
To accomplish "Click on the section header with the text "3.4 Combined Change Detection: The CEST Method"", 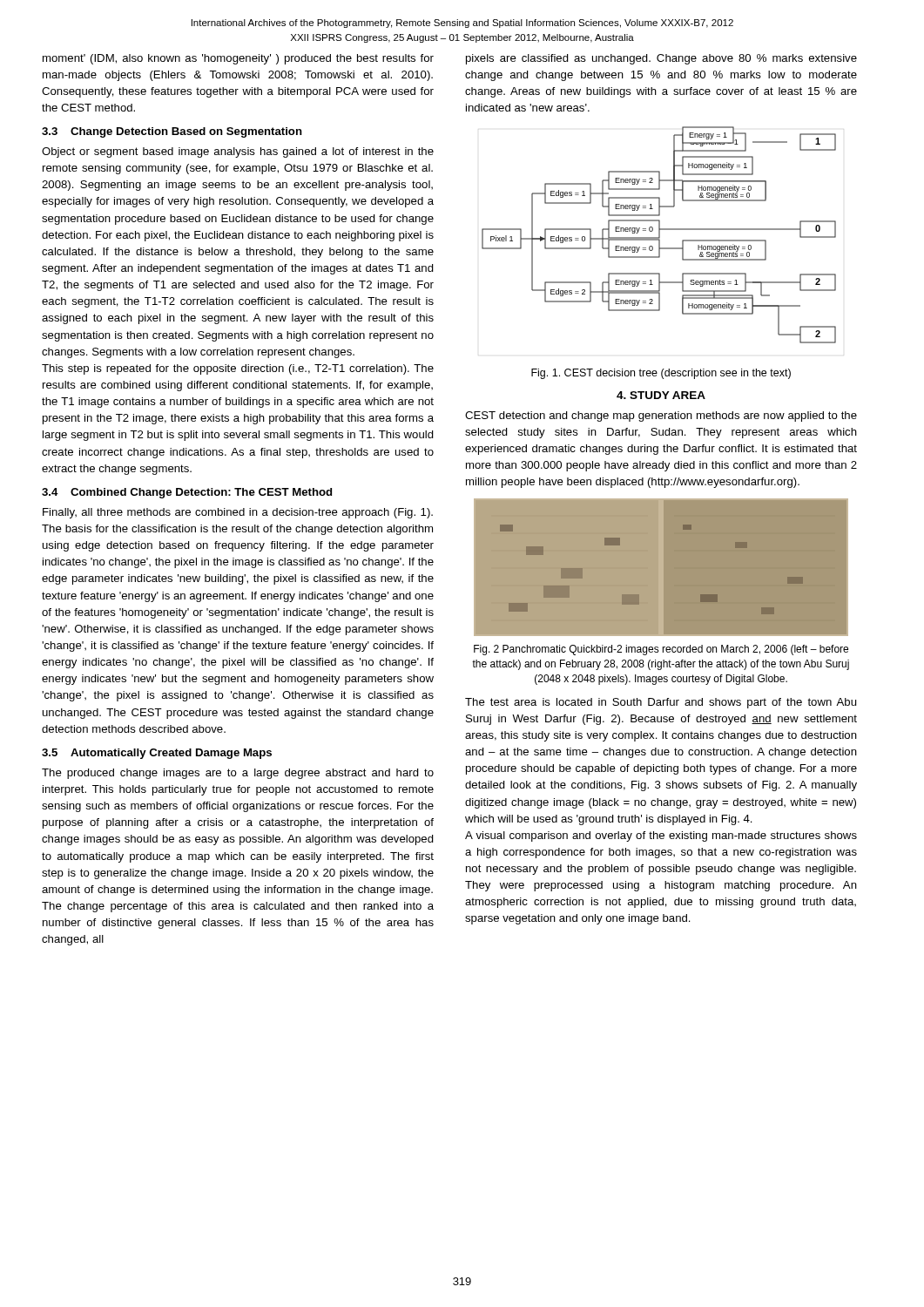I will point(187,492).
